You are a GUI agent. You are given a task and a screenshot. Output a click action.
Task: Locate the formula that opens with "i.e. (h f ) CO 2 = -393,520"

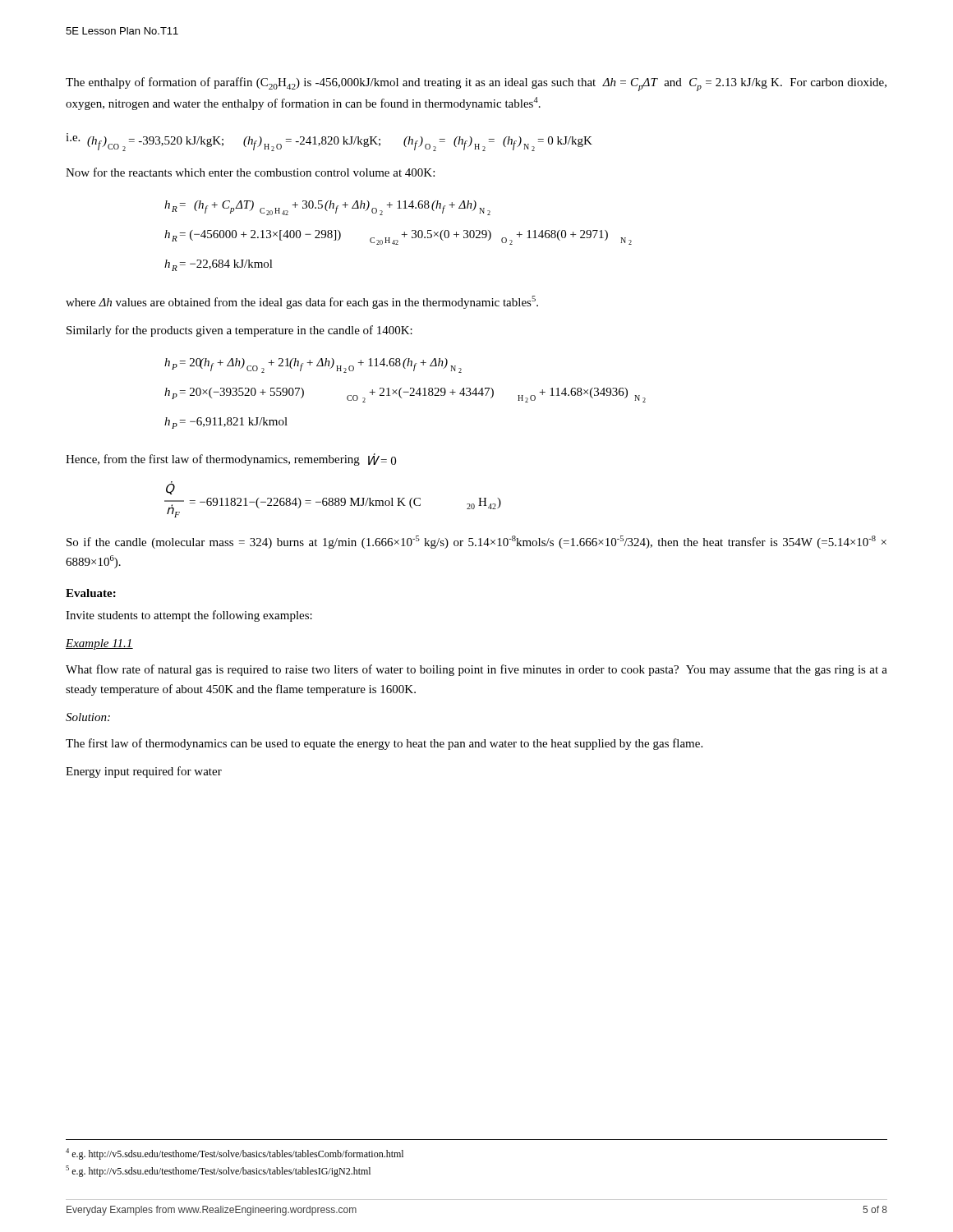pyautogui.click(x=364, y=139)
